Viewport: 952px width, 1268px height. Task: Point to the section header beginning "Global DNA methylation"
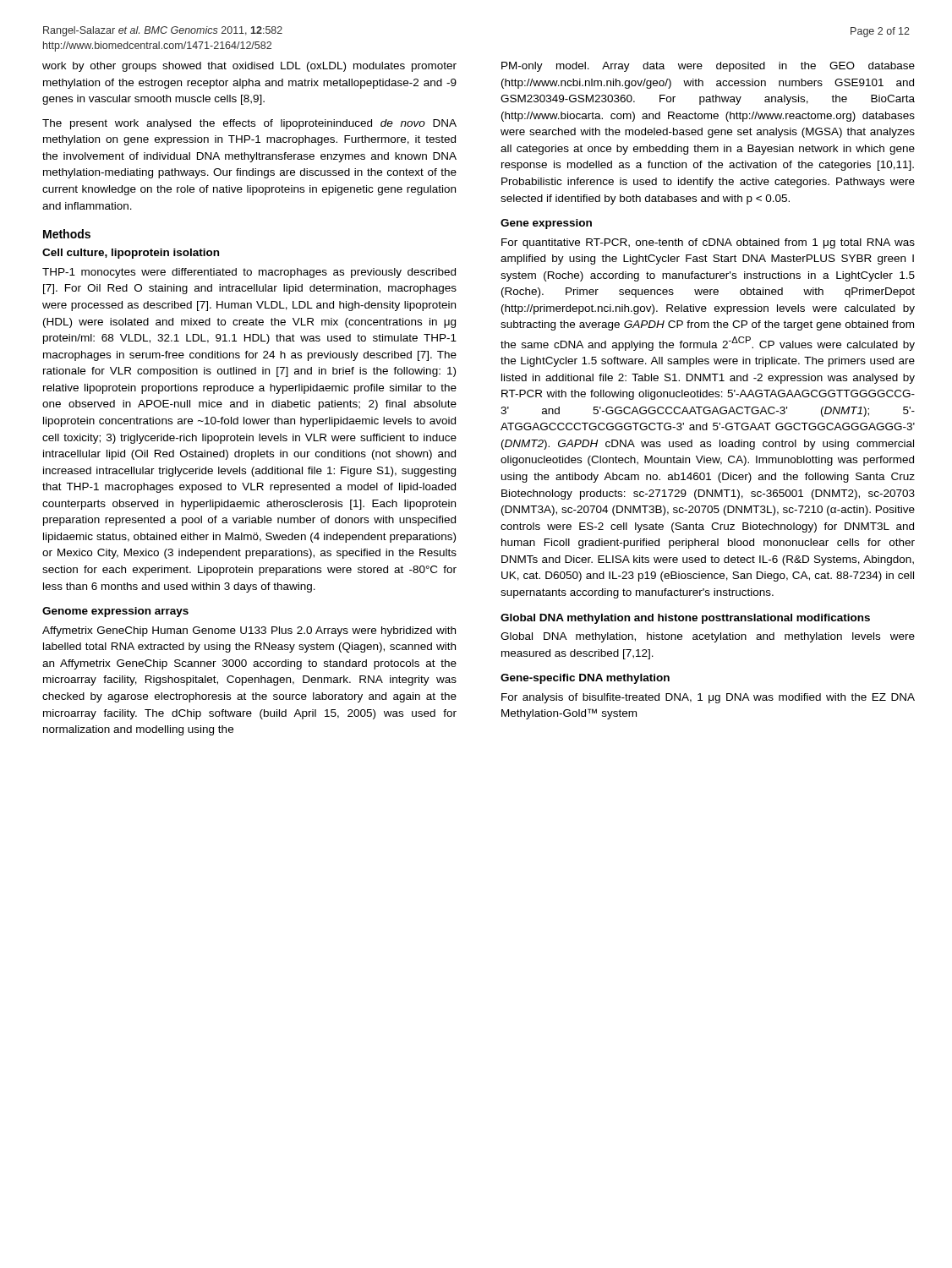(685, 617)
